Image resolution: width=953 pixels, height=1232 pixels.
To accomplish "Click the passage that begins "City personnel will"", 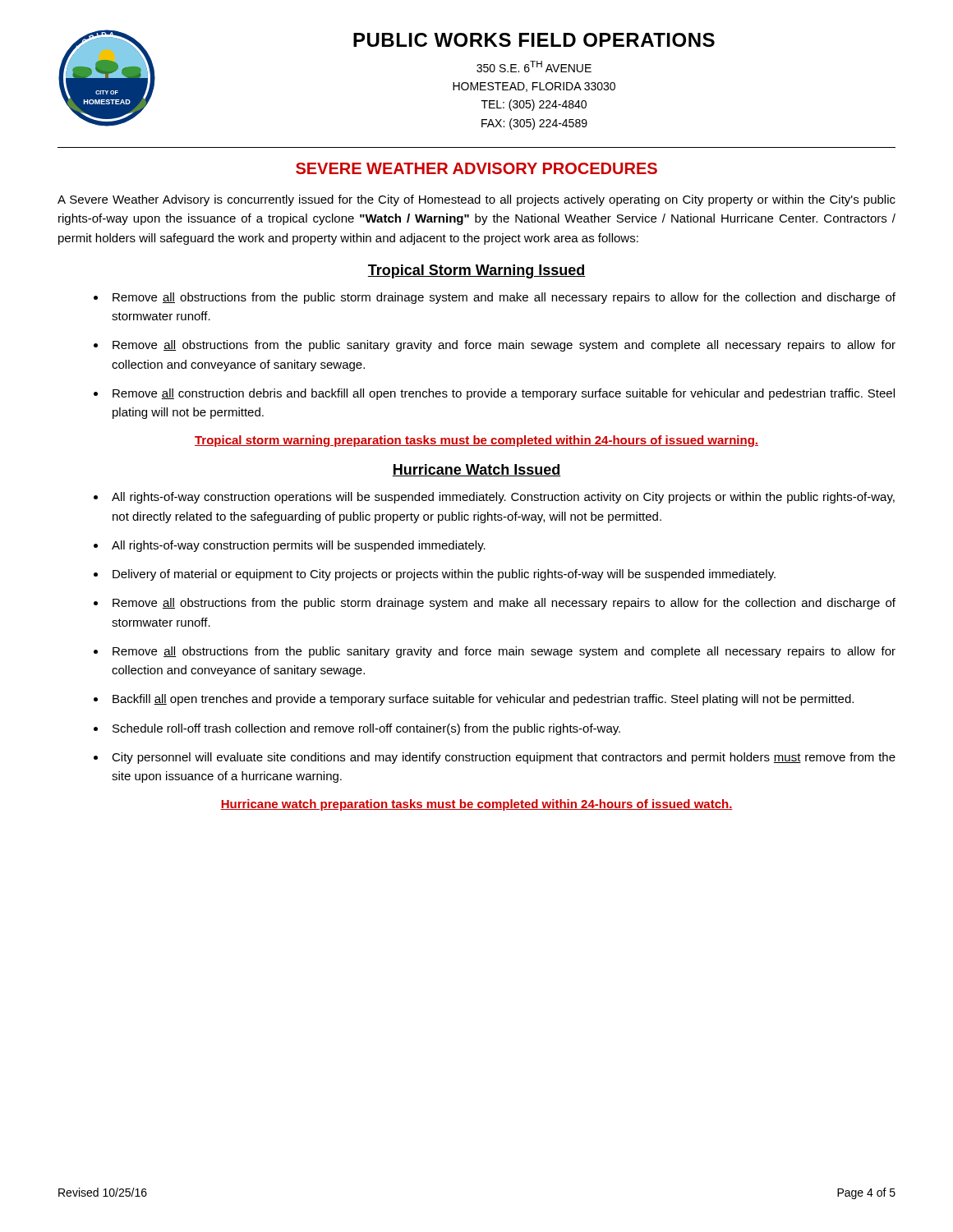I will coord(501,766).
